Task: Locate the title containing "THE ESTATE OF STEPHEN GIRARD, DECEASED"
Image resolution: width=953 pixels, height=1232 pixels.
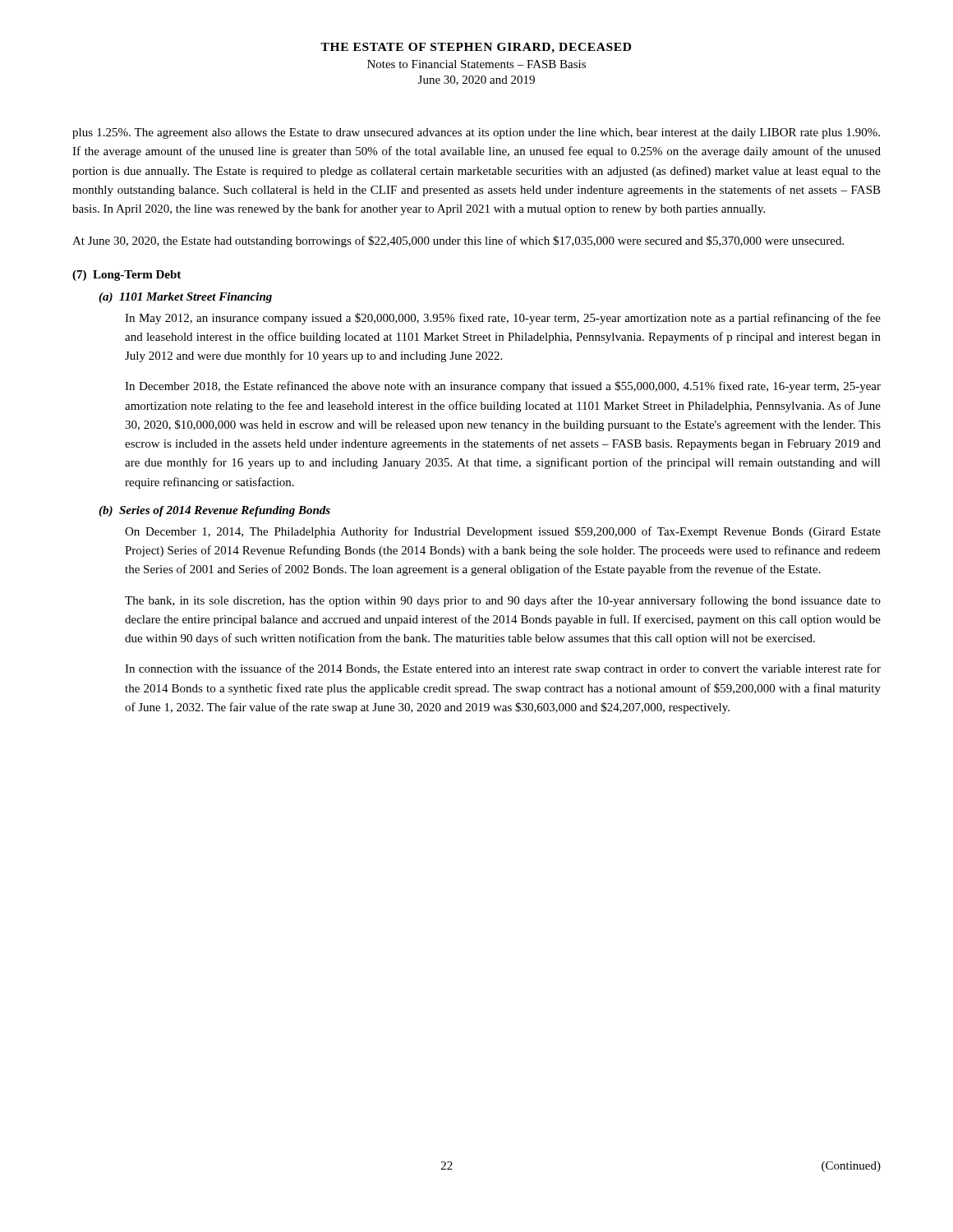Action: click(x=476, y=46)
